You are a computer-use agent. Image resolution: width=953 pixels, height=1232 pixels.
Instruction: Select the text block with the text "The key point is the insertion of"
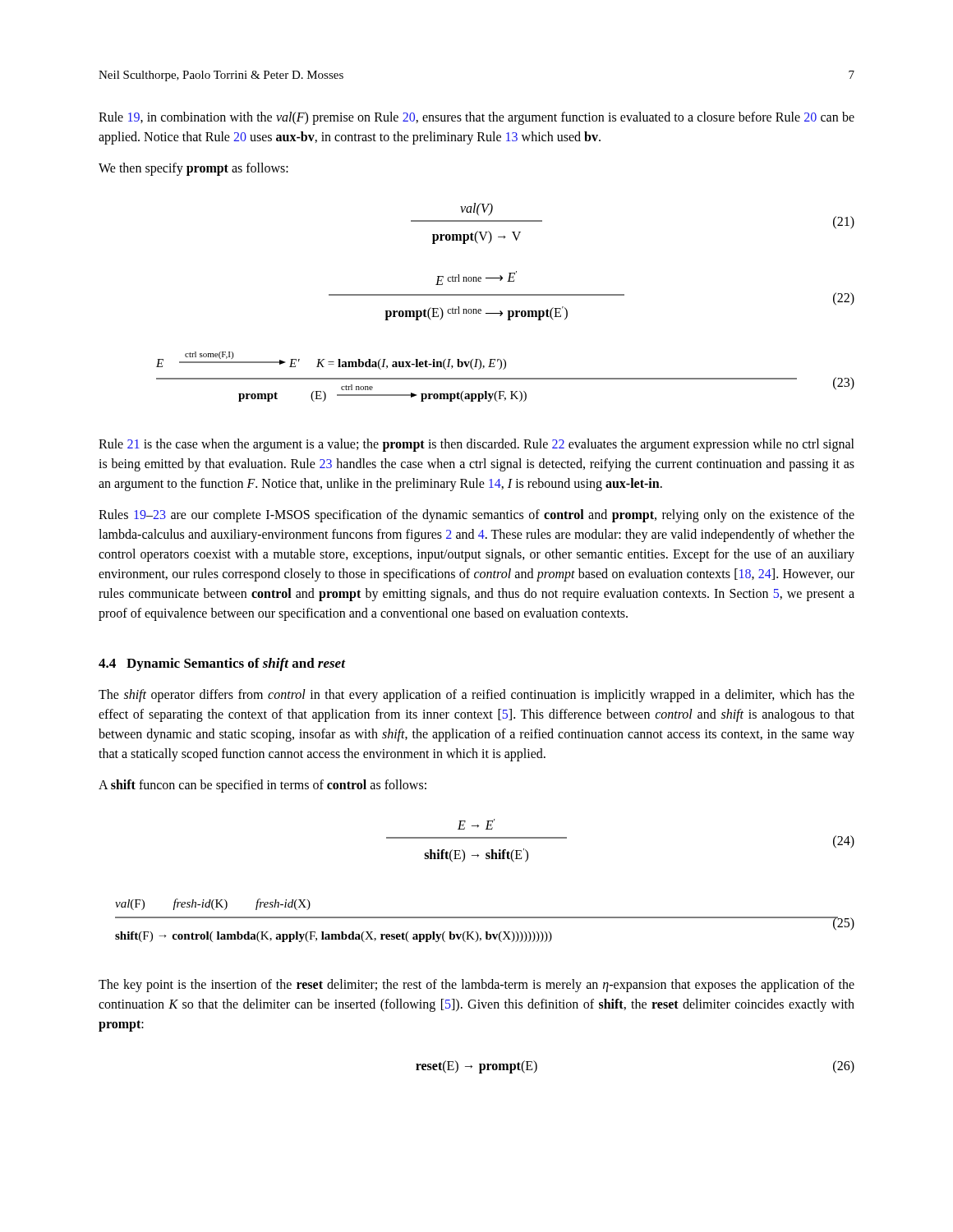click(476, 1004)
